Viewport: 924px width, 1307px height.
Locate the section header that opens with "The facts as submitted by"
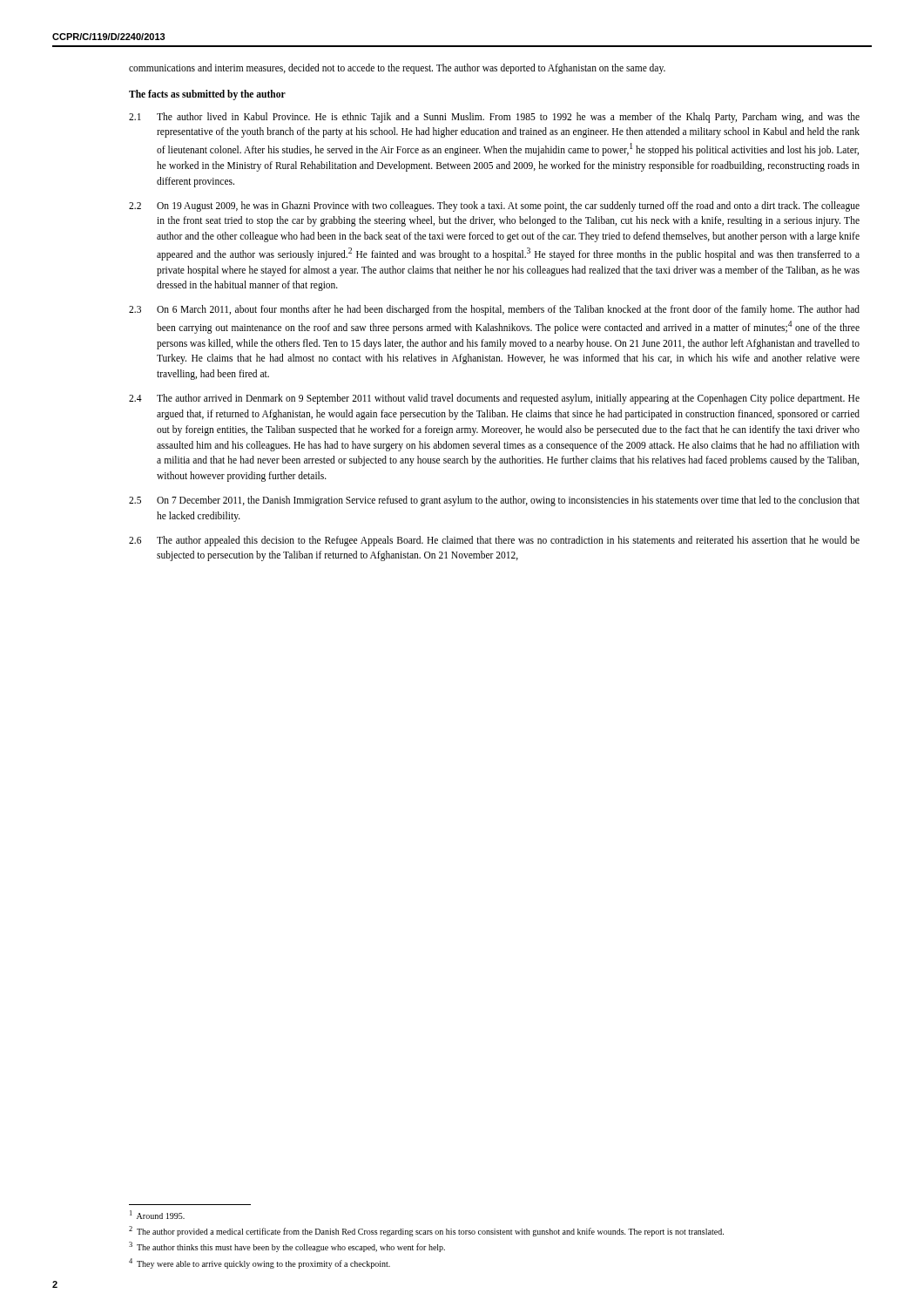coord(207,94)
